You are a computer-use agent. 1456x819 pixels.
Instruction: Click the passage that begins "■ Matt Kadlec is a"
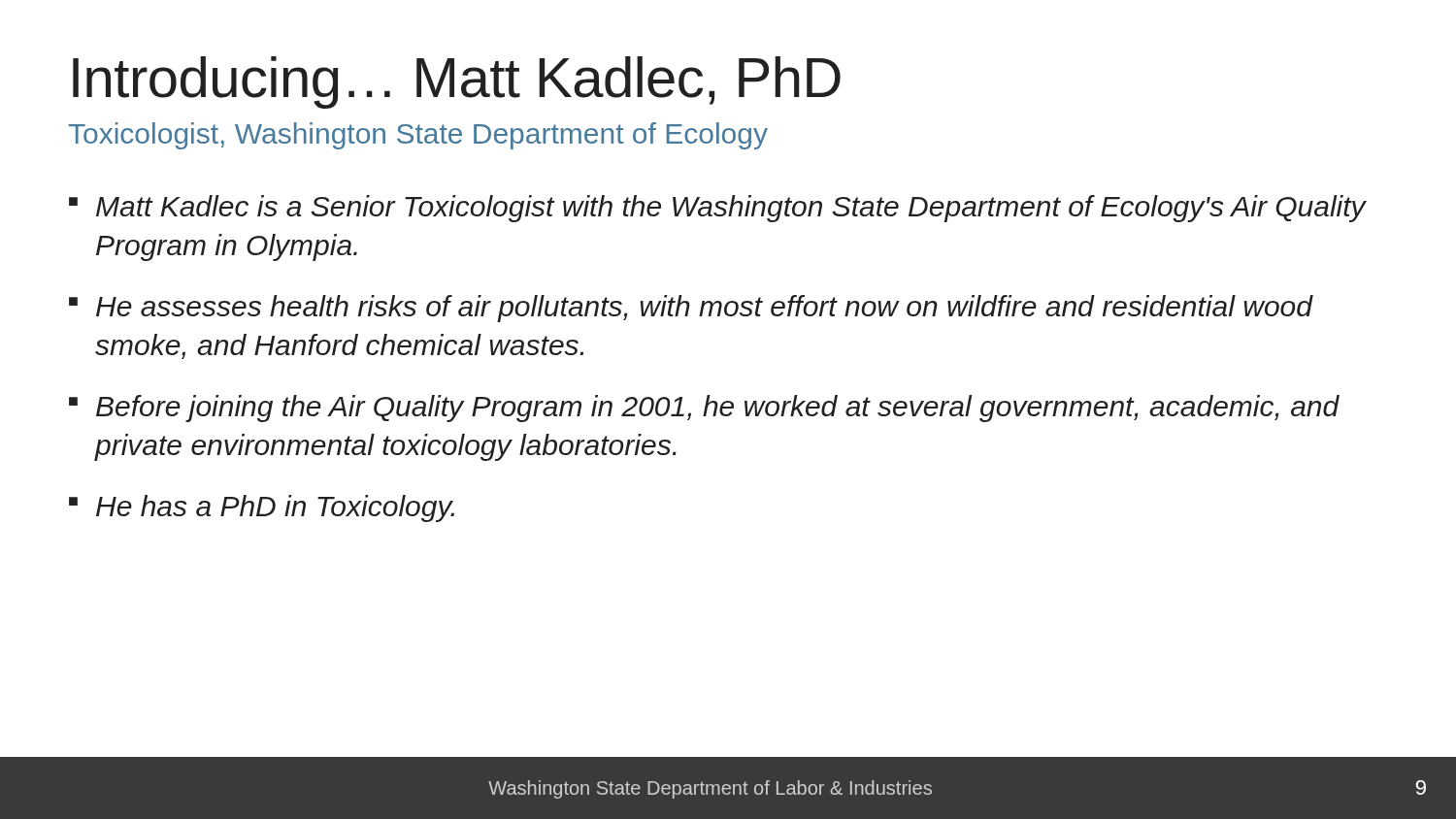pyautogui.click(x=728, y=226)
